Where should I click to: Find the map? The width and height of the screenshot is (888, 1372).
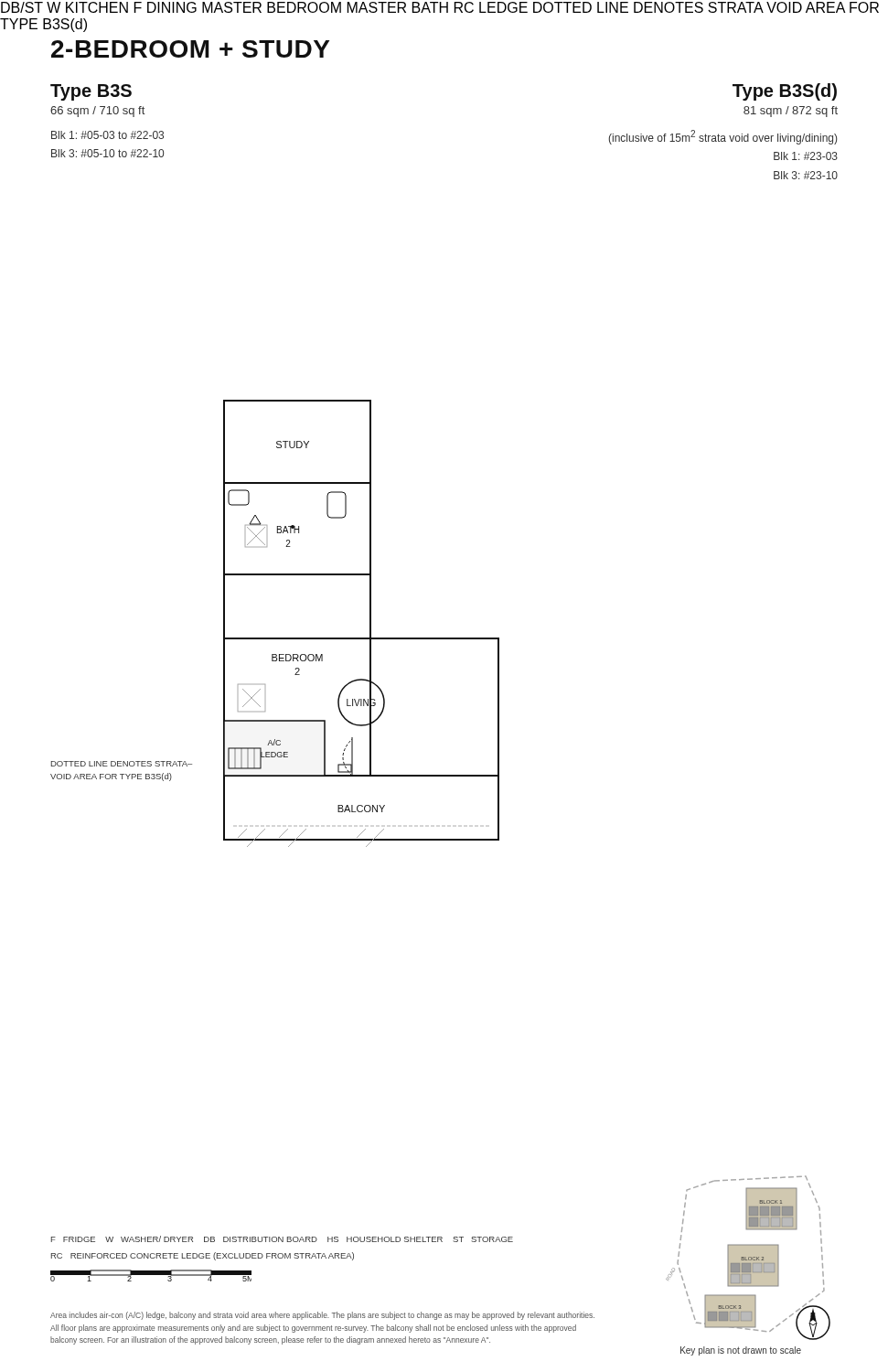click(x=749, y=1258)
